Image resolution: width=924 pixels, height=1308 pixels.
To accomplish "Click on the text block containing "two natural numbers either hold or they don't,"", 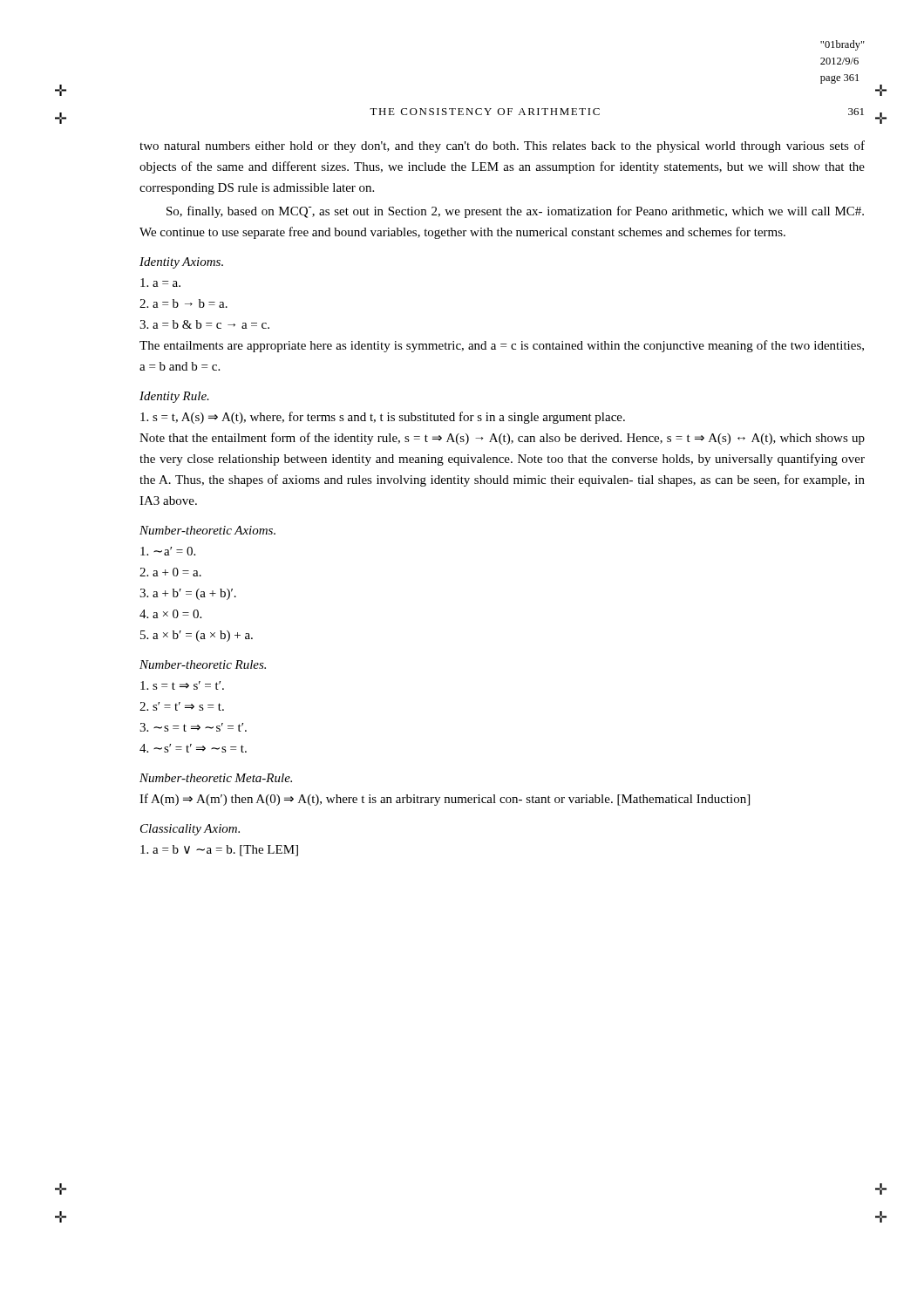I will pyautogui.click(x=502, y=167).
